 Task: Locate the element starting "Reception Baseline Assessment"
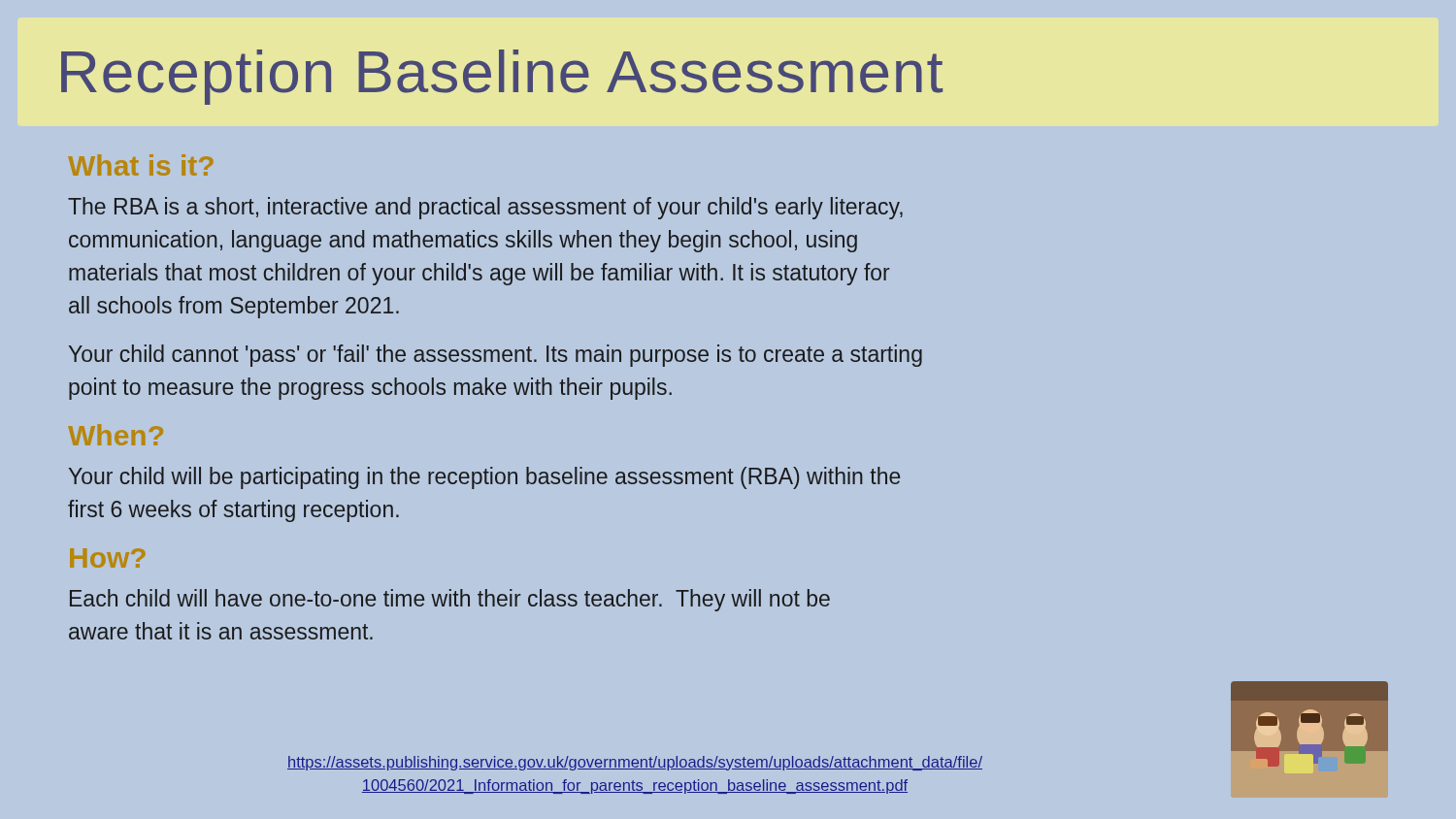click(x=500, y=71)
